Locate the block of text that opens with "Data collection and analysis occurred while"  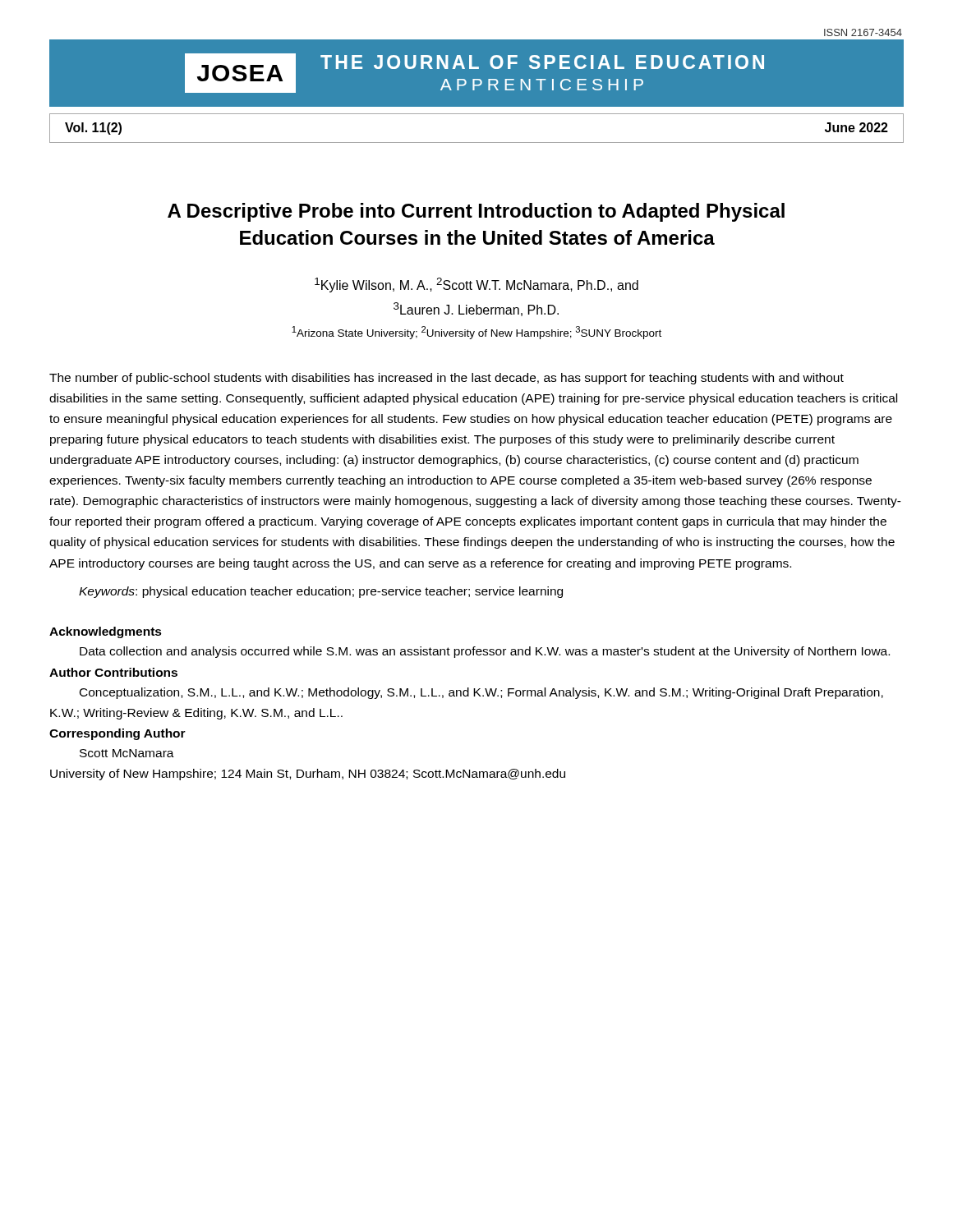(x=485, y=651)
